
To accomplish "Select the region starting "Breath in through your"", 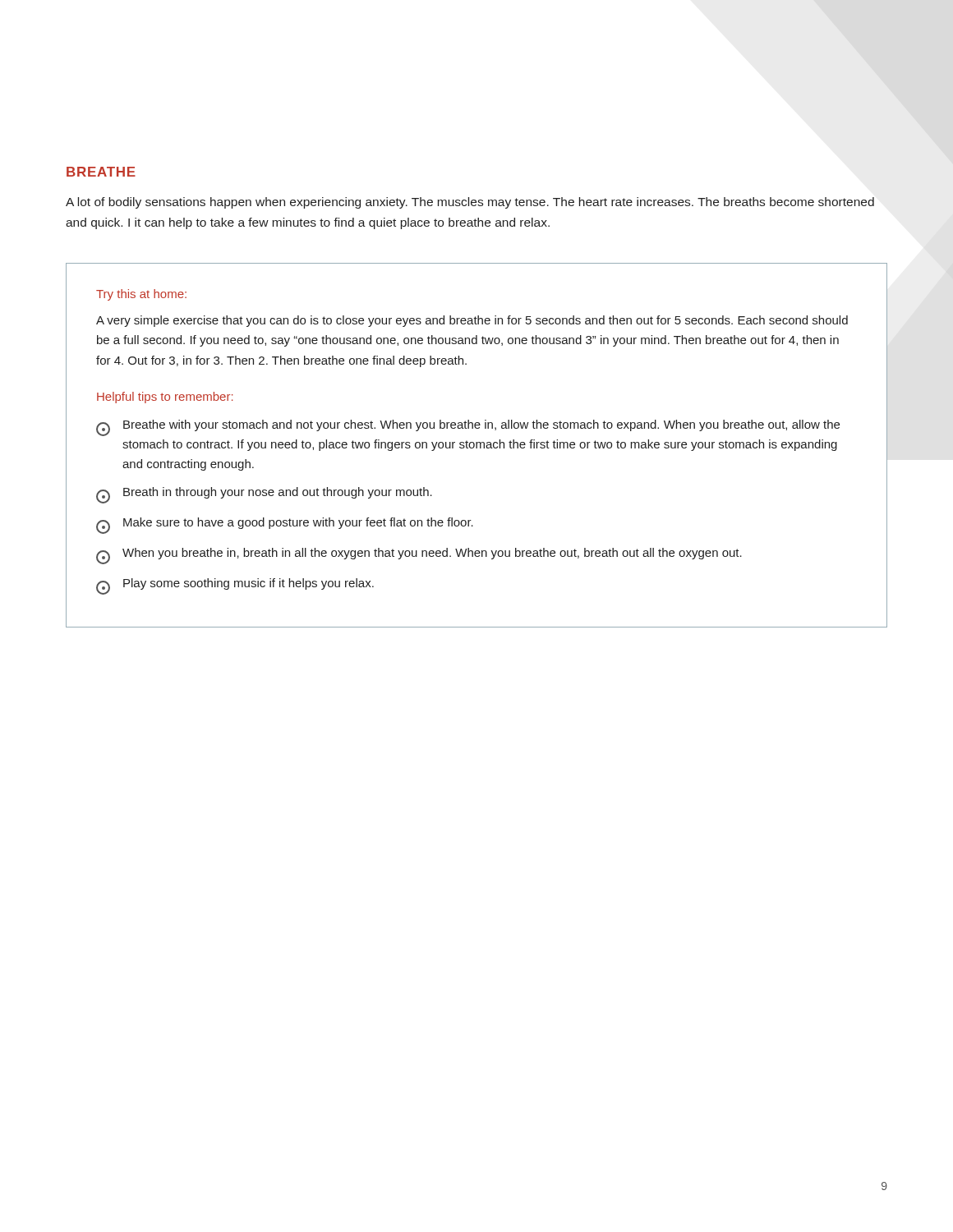I will 264,495.
